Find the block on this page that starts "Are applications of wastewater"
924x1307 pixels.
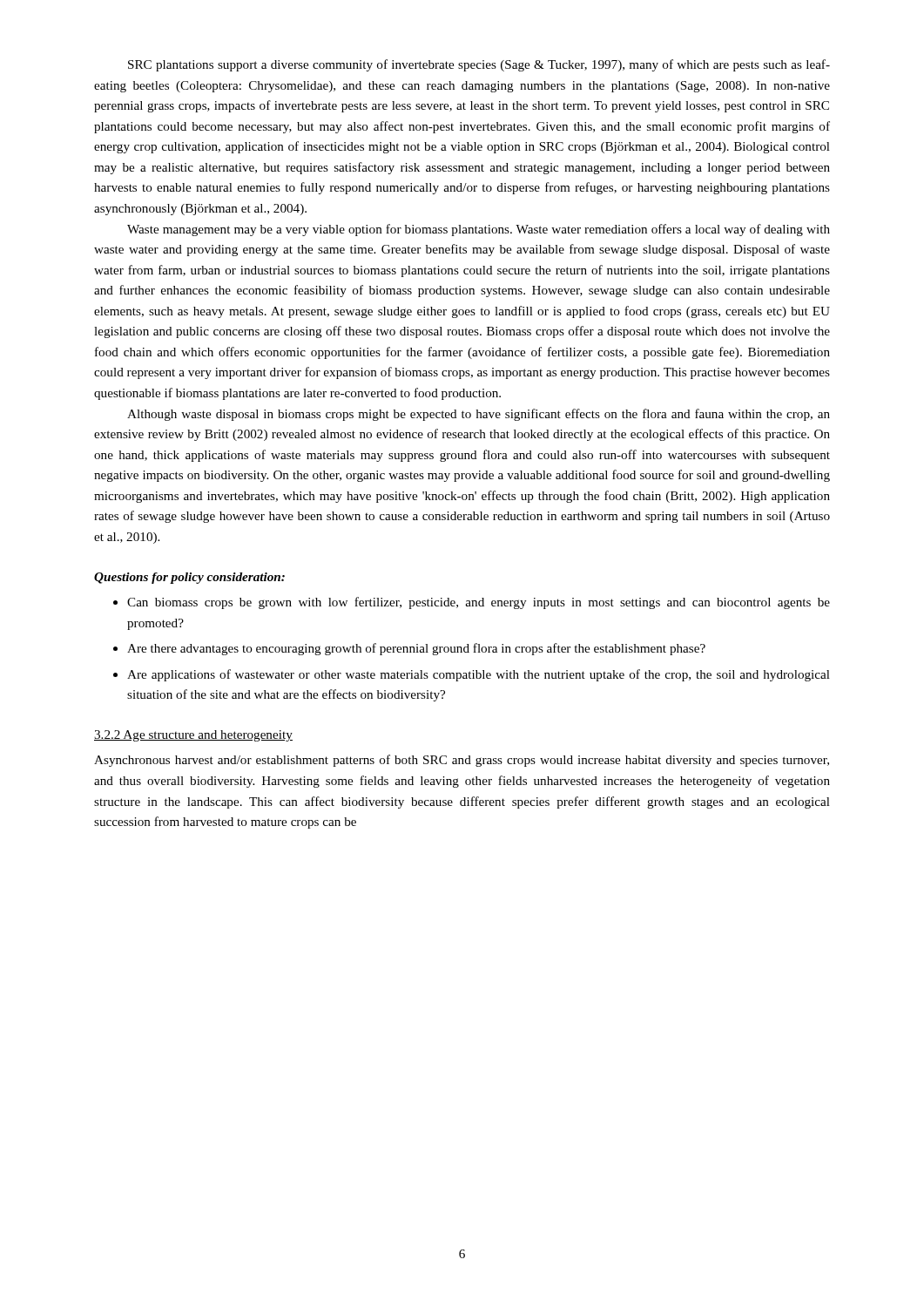point(479,684)
